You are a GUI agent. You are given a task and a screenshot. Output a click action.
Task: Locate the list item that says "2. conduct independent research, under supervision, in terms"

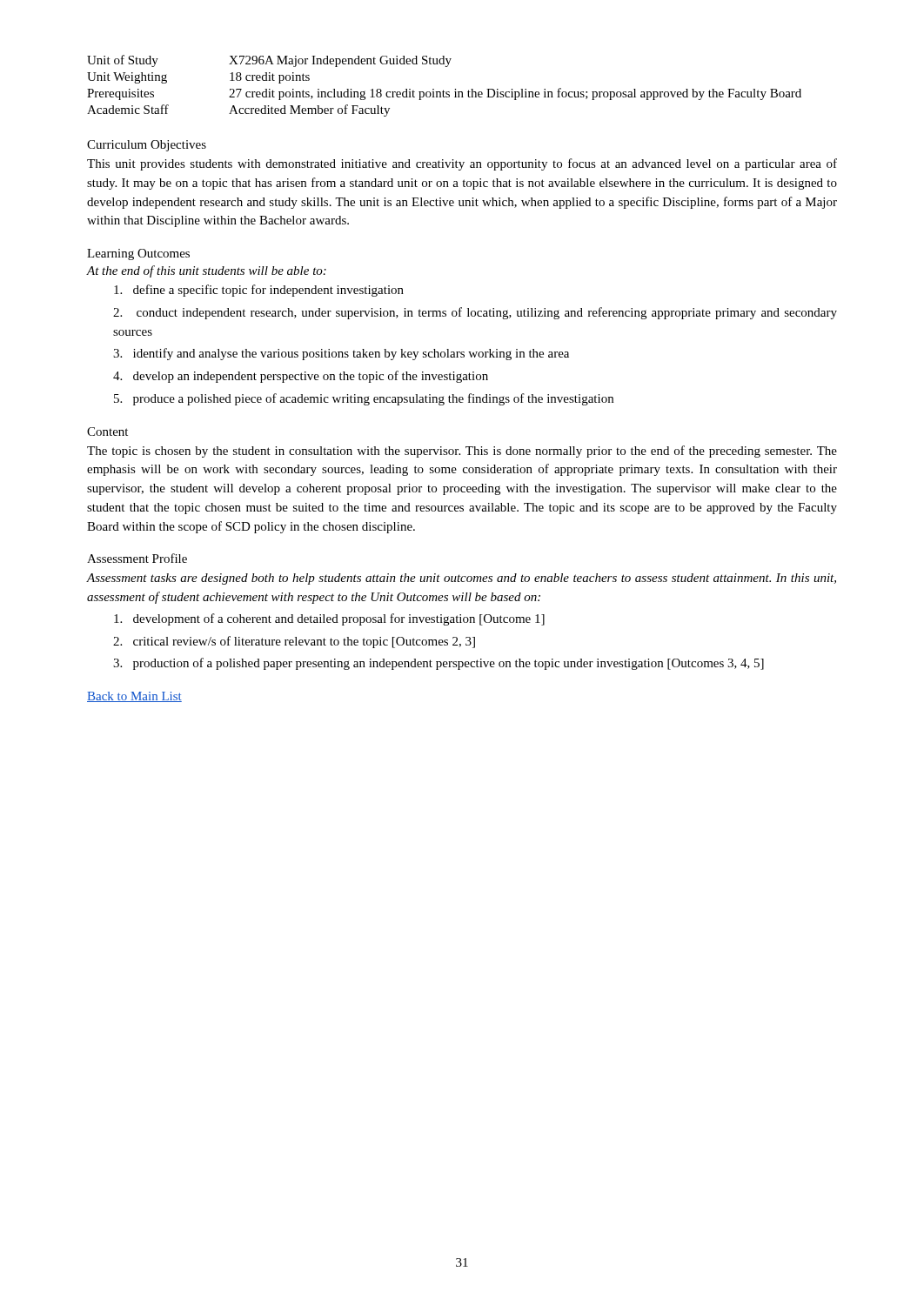click(475, 322)
